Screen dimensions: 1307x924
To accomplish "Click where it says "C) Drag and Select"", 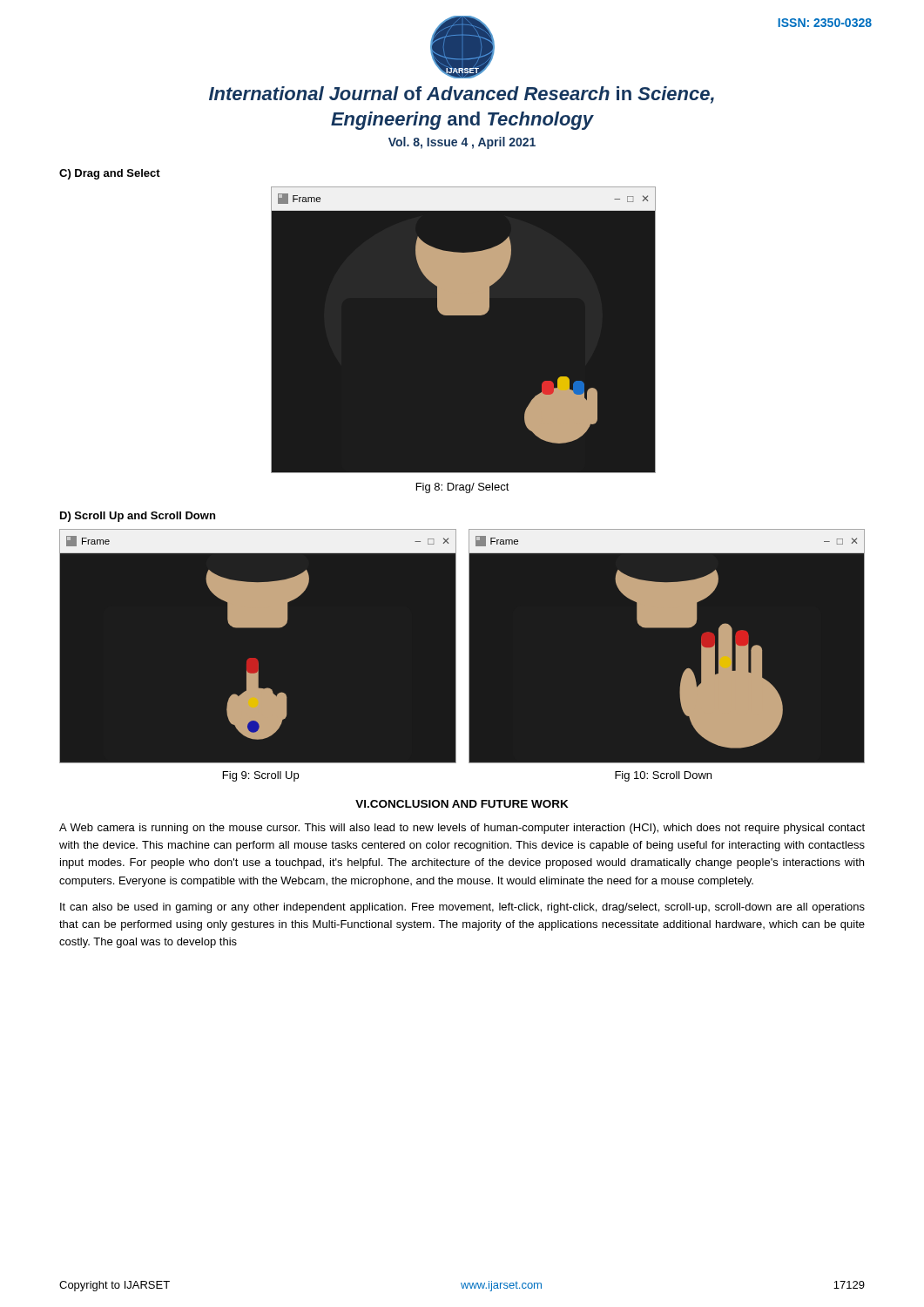I will click(x=110, y=173).
